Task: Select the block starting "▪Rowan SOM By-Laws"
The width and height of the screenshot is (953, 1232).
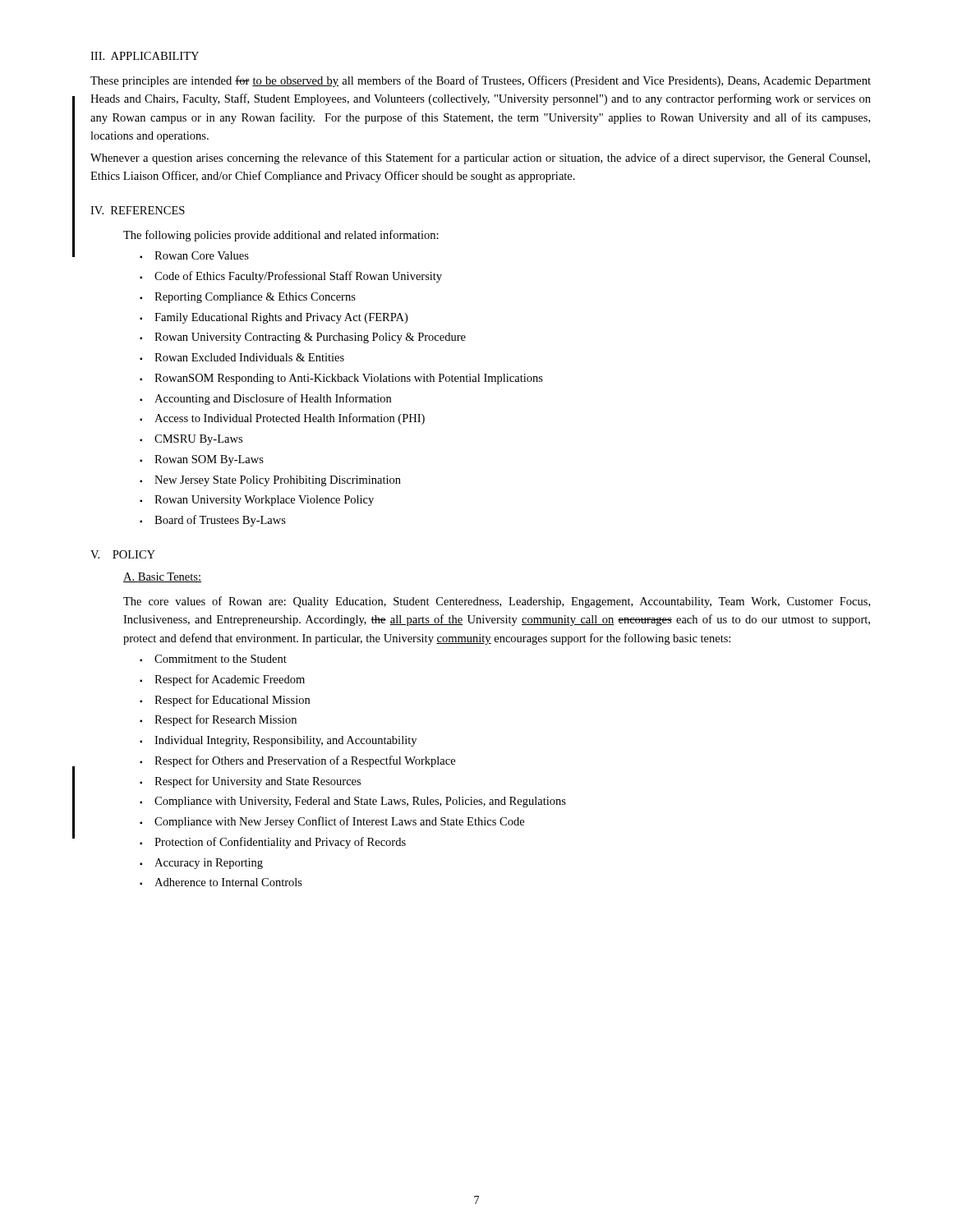Action: click(202, 460)
